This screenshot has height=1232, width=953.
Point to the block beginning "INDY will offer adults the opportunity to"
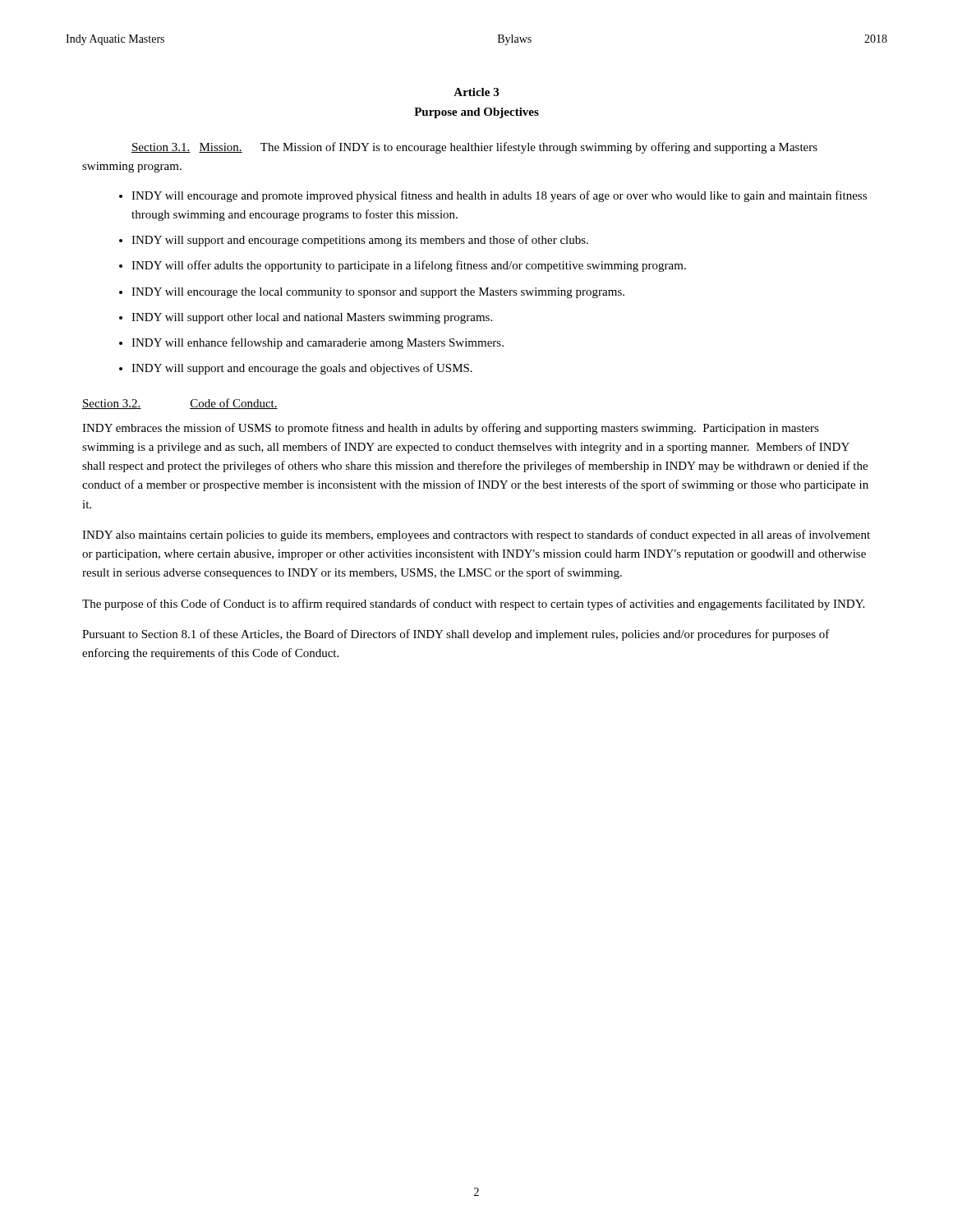[x=409, y=265]
